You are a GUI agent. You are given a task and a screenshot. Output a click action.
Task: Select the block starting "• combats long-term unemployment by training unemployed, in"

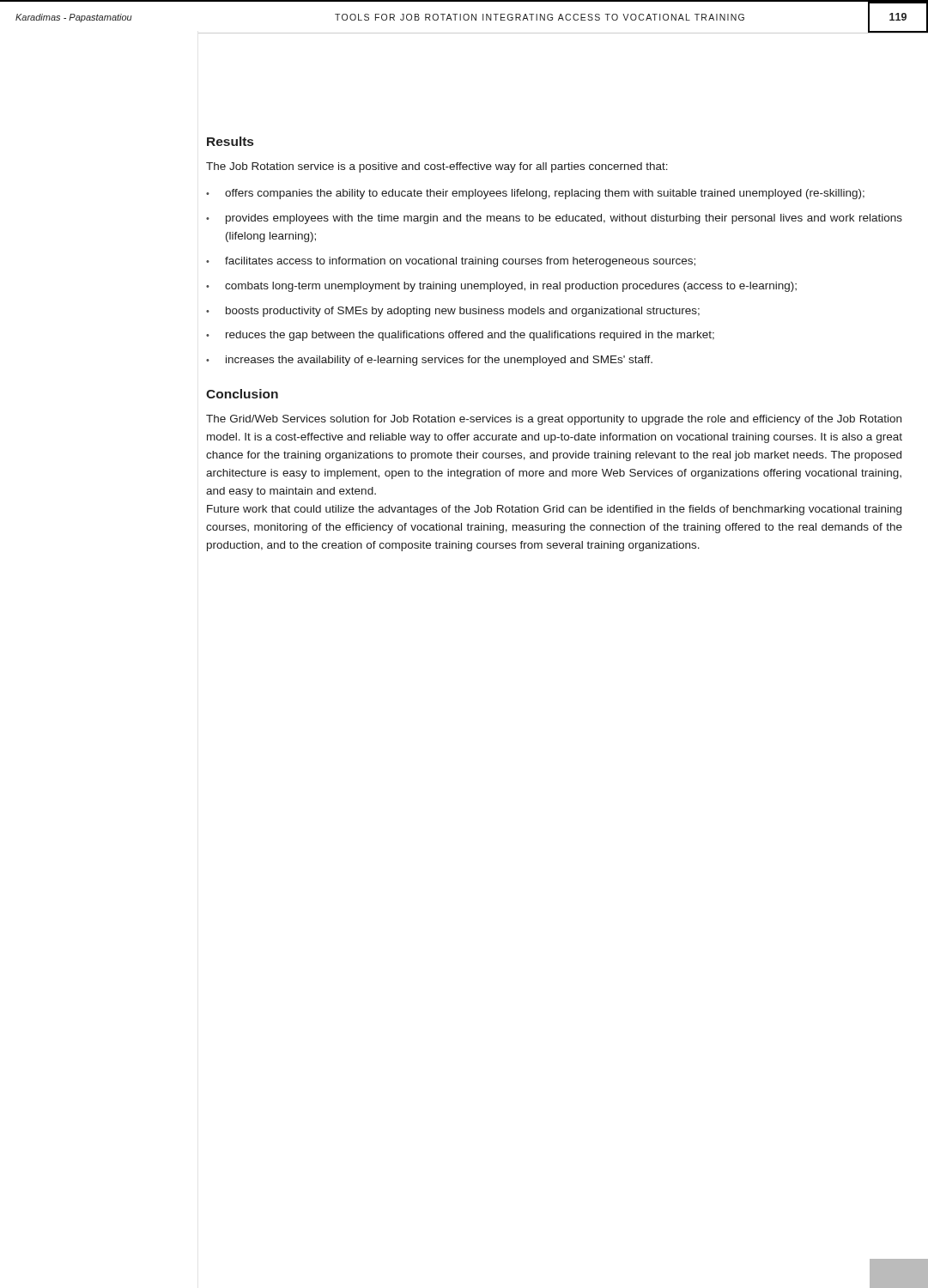tap(502, 286)
